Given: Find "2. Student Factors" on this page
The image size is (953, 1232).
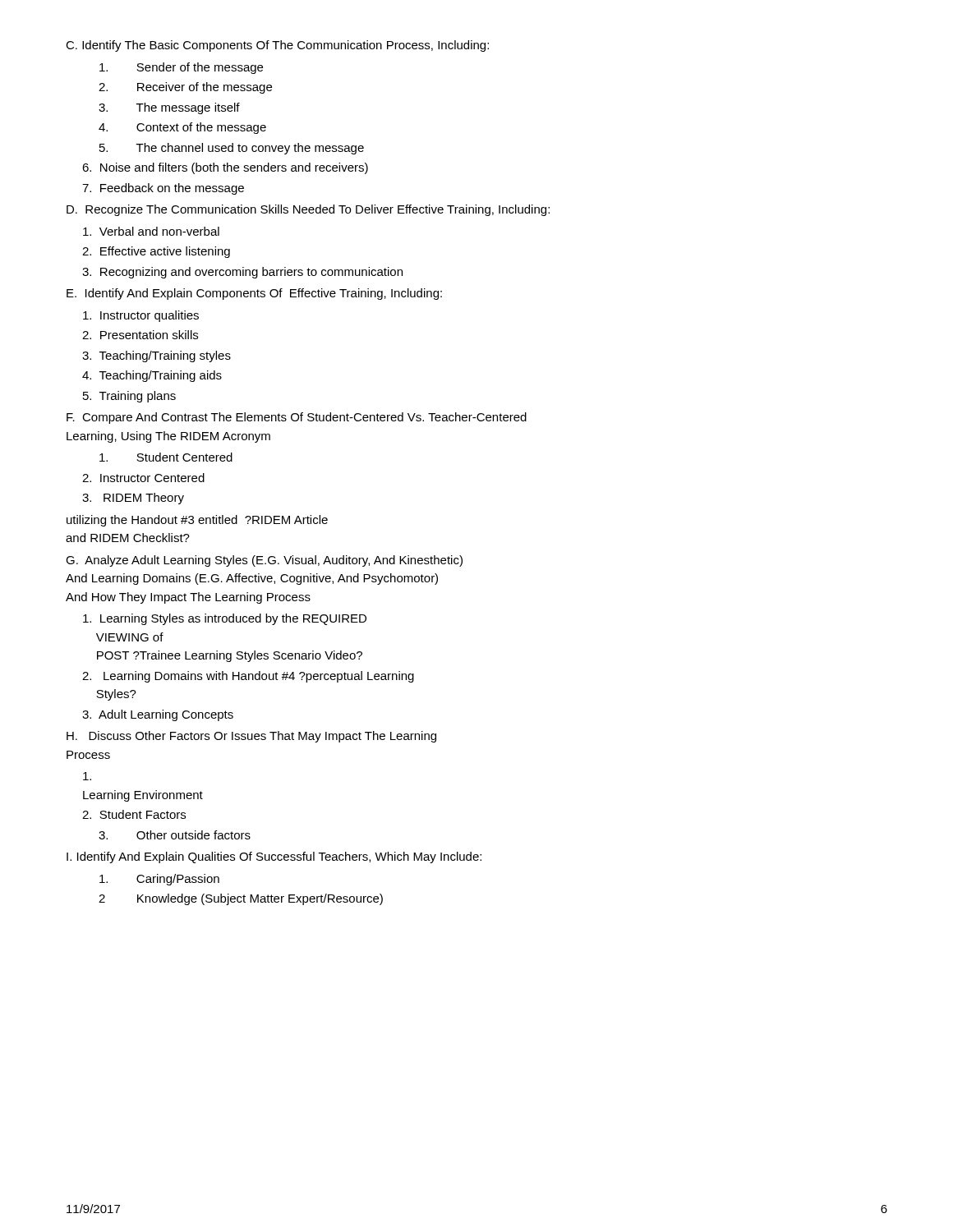Looking at the screenshot, I should 134,814.
